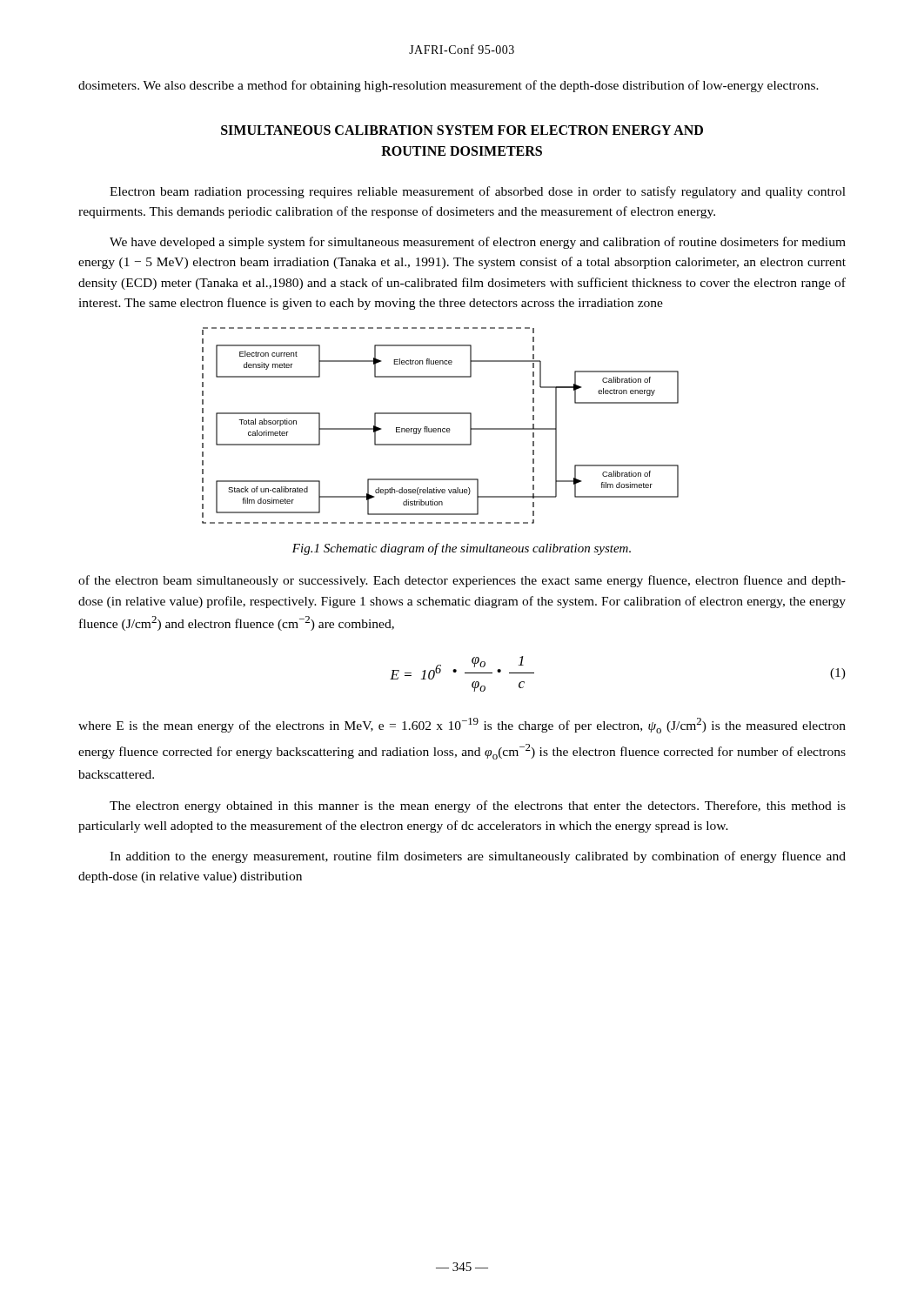Image resolution: width=924 pixels, height=1305 pixels.
Task: Point to the element starting "Electron beam radiation processing requires reliable measurement of"
Action: pyautogui.click(x=462, y=201)
